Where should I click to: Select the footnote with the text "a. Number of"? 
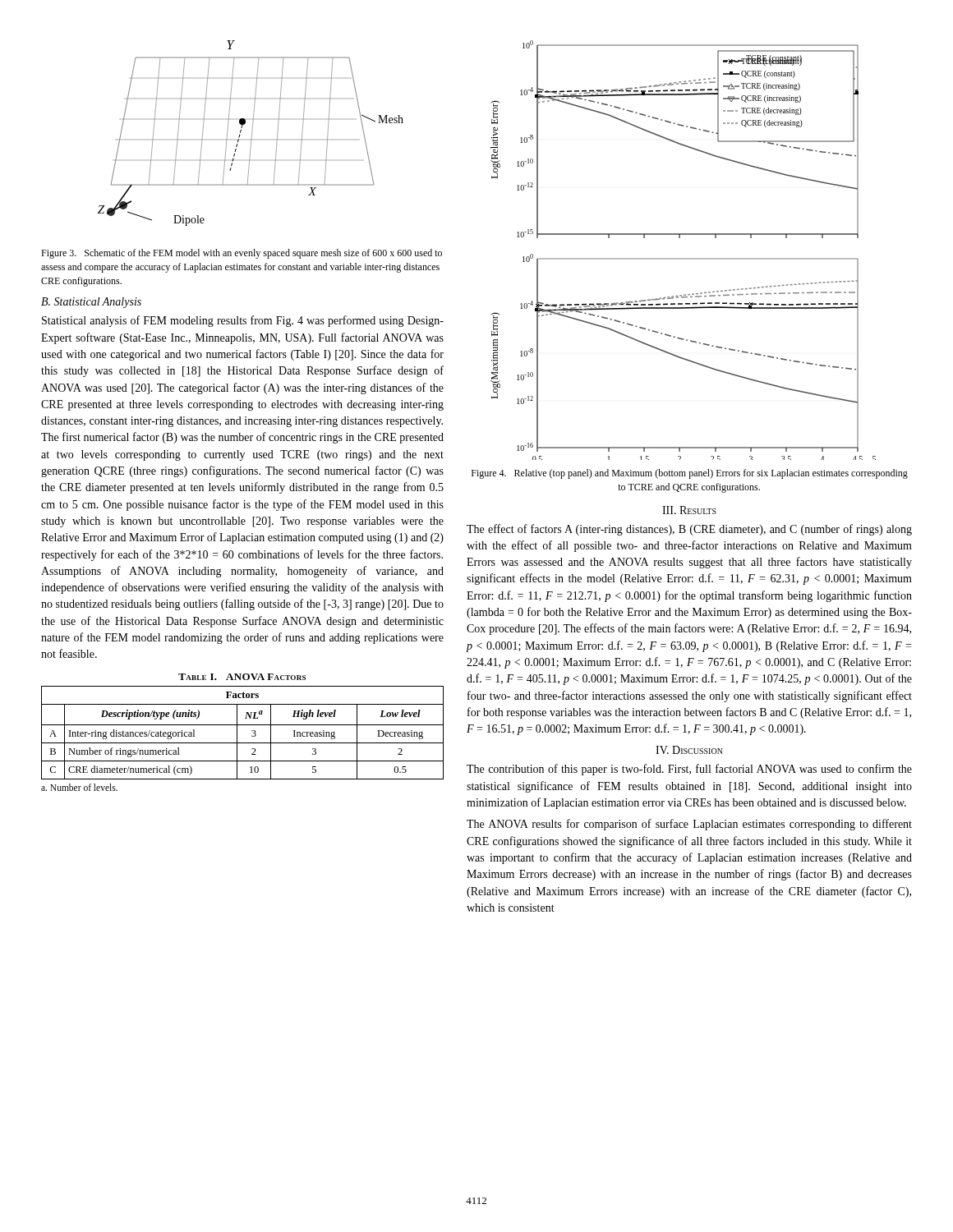click(80, 787)
